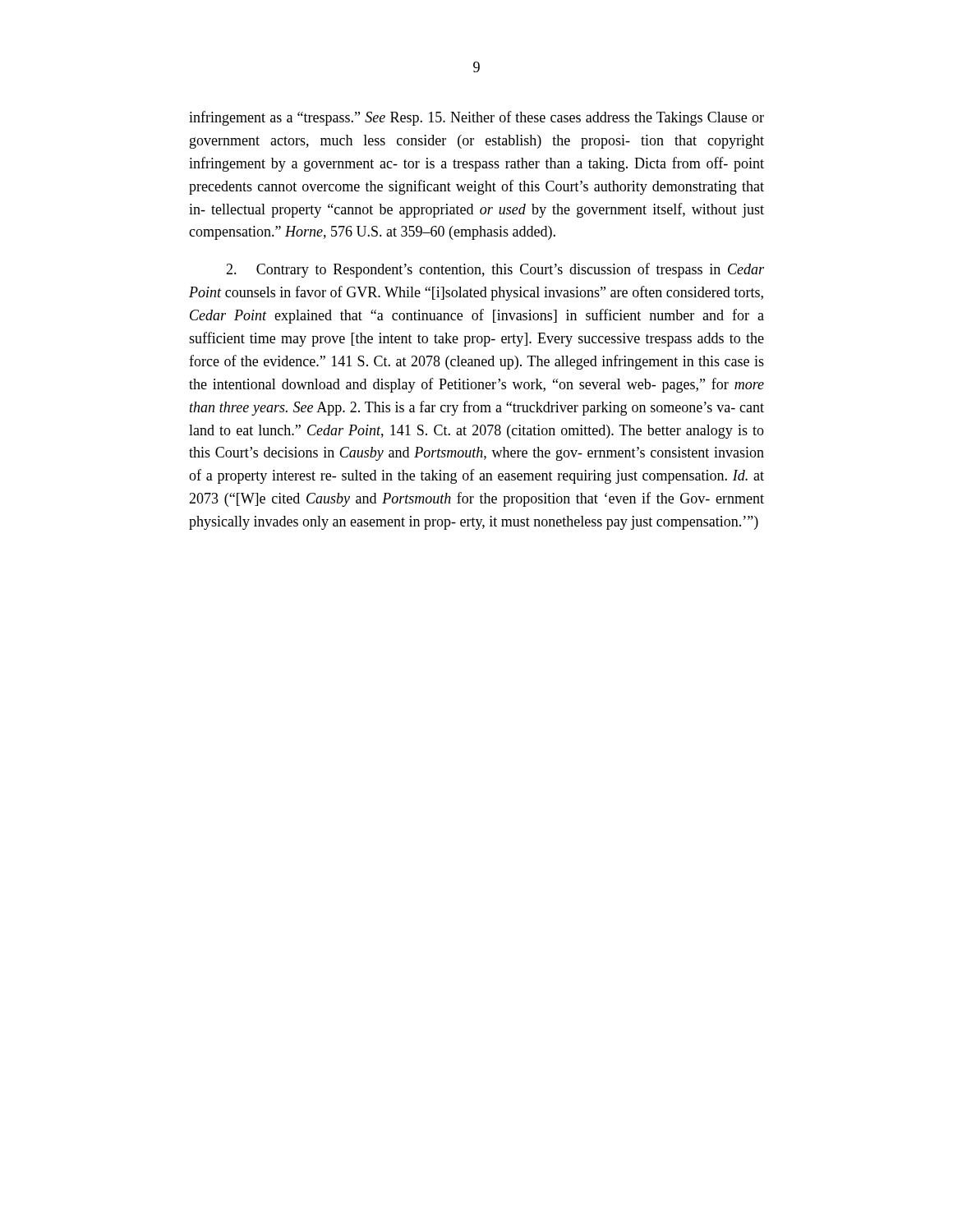Point to the block beginning "Contrary to Respondent’s contention, this Court’s"
The height and width of the screenshot is (1232, 953).
pyautogui.click(x=476, y=396)
